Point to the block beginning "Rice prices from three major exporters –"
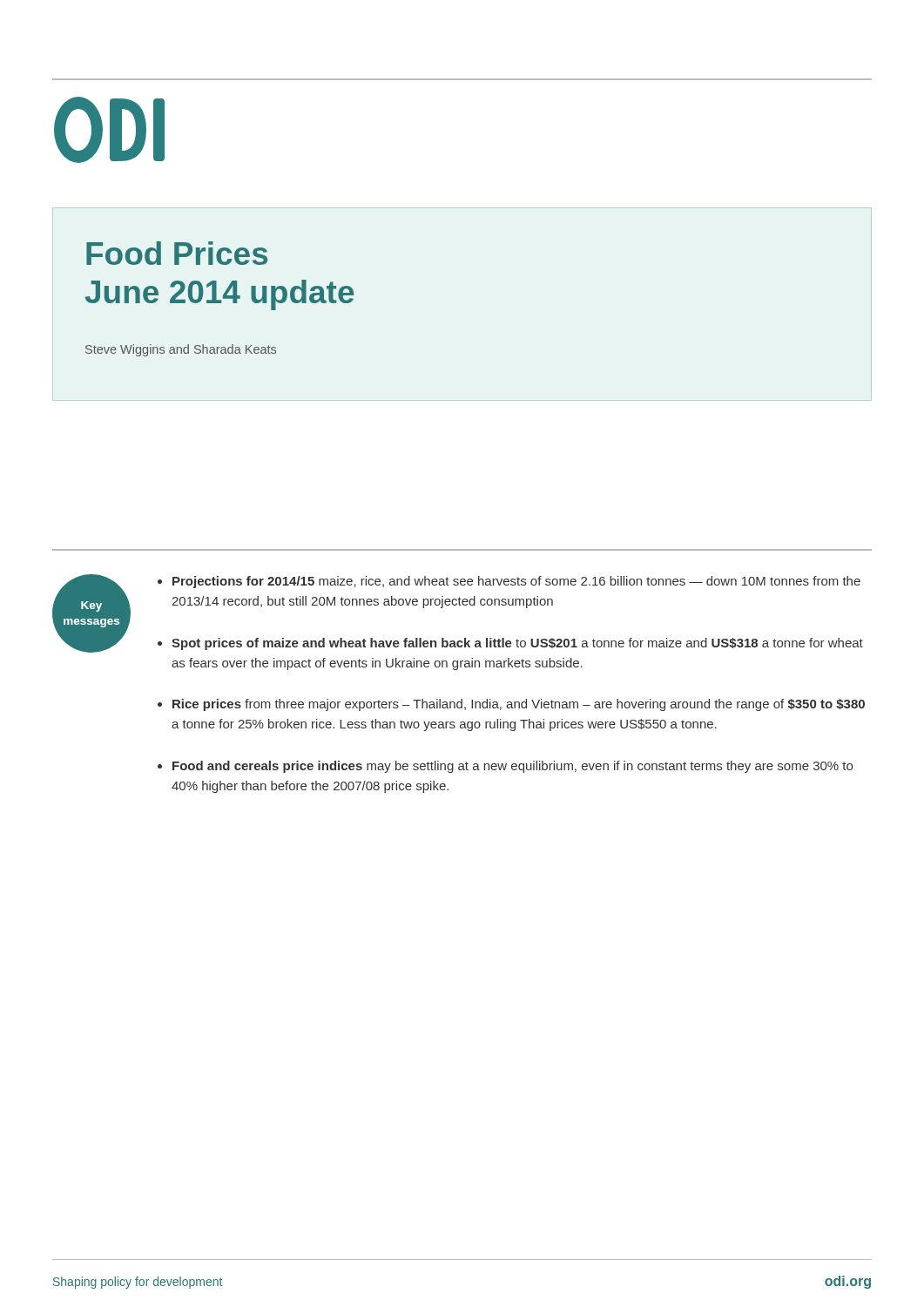 click(x=518, y=714)
